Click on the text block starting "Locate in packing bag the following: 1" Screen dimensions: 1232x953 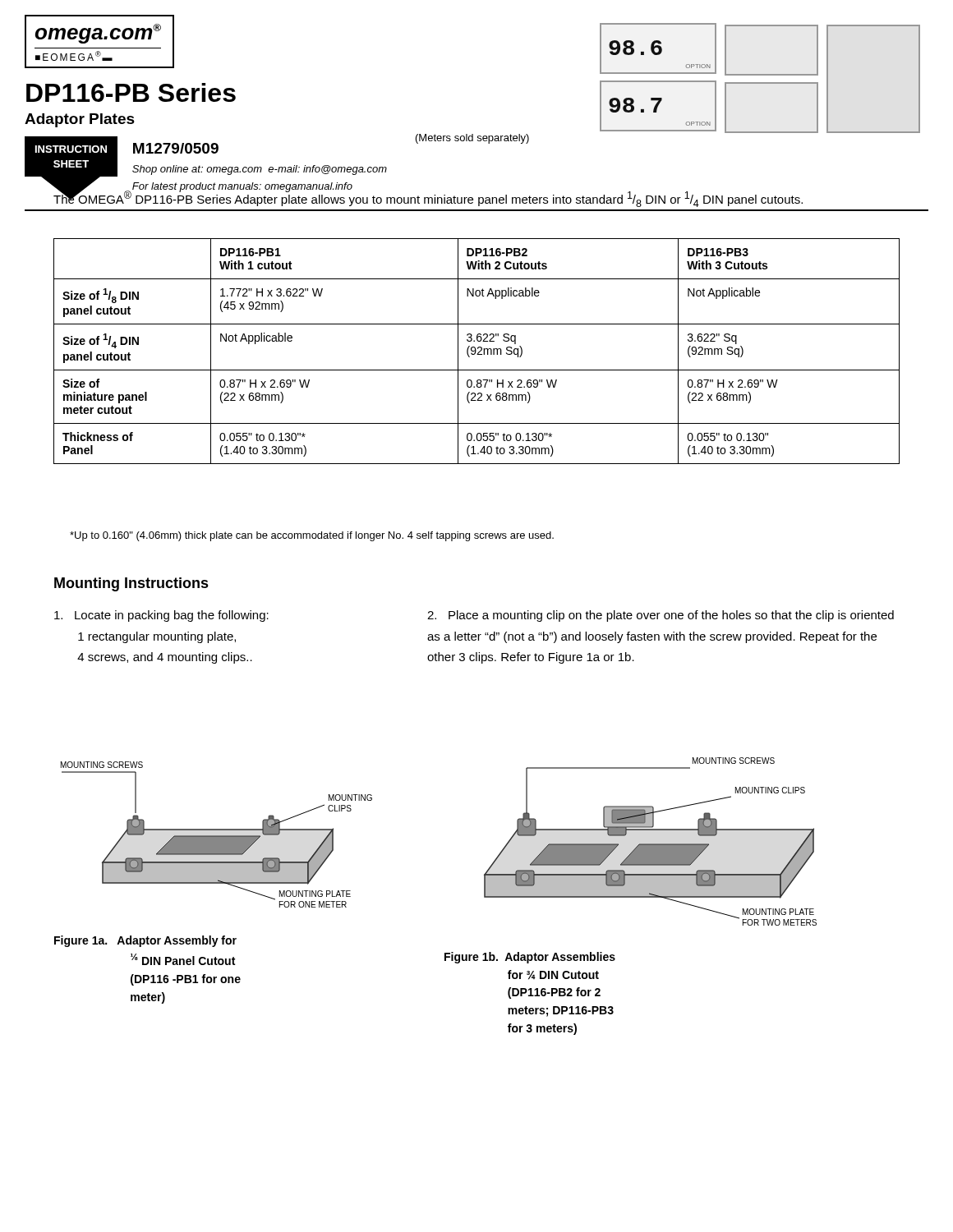tap(161, 636)
